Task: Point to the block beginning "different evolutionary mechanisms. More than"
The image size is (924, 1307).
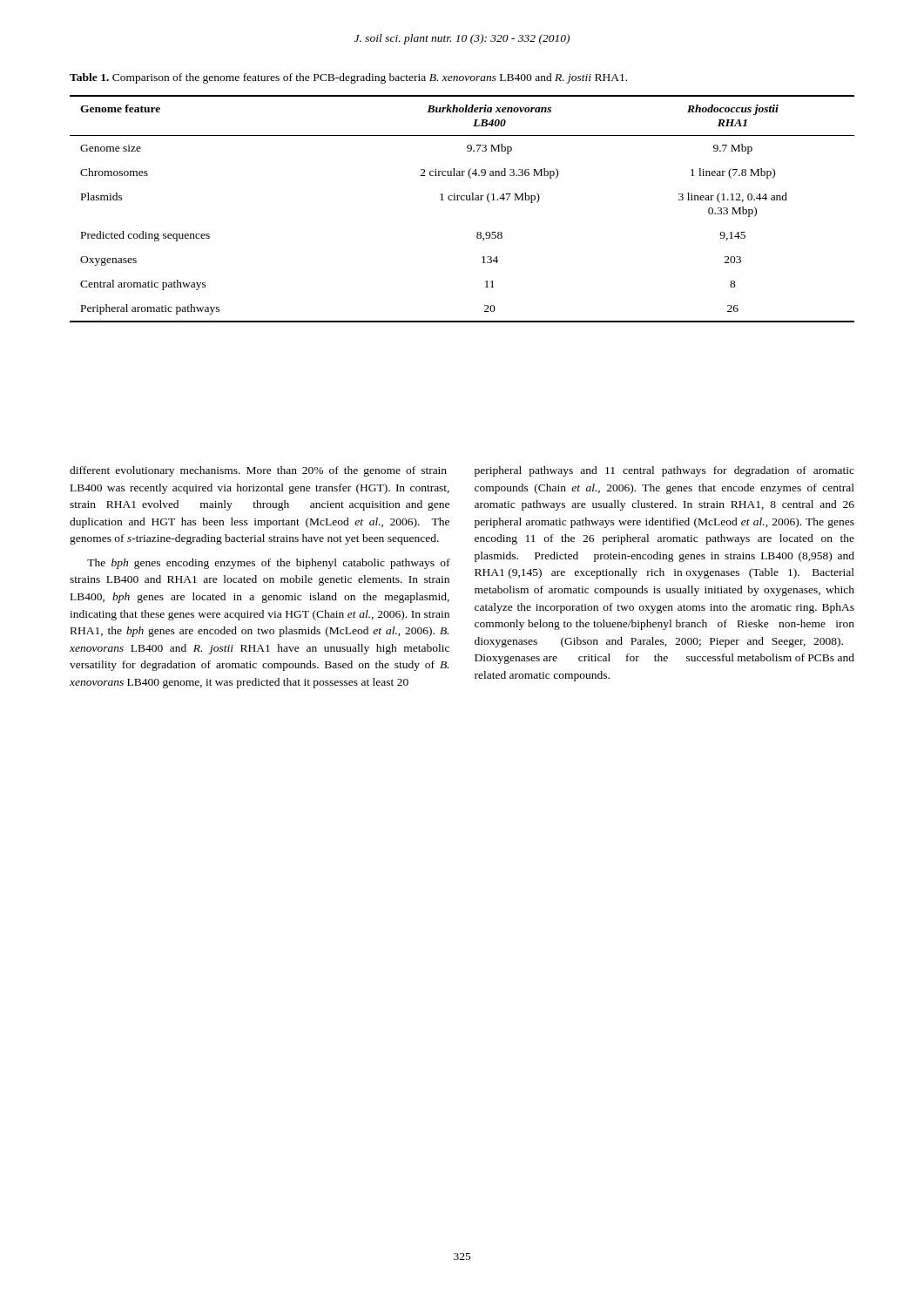Action: click(260, 576)
